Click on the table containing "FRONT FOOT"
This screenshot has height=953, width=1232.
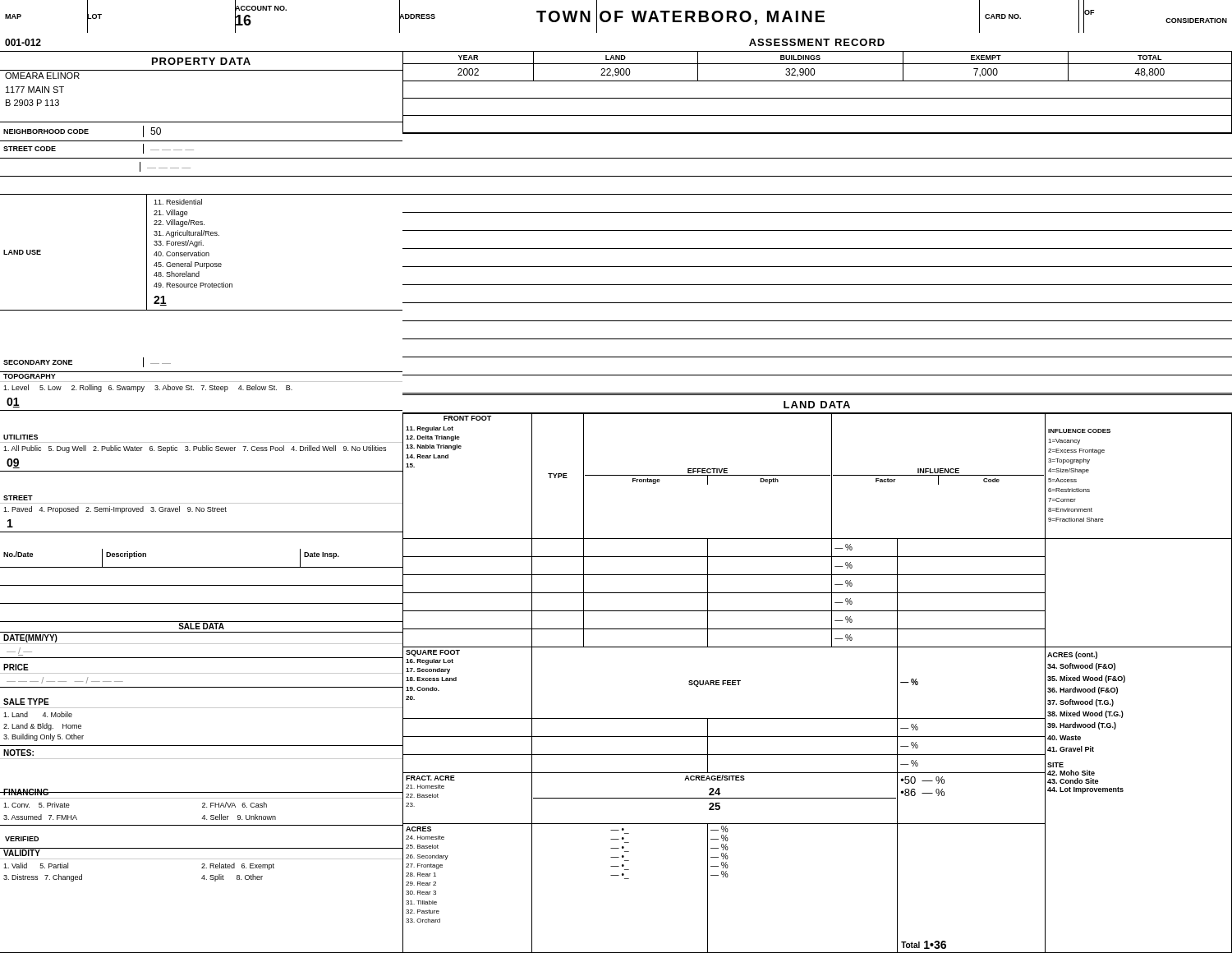click(x=817, y=683)
